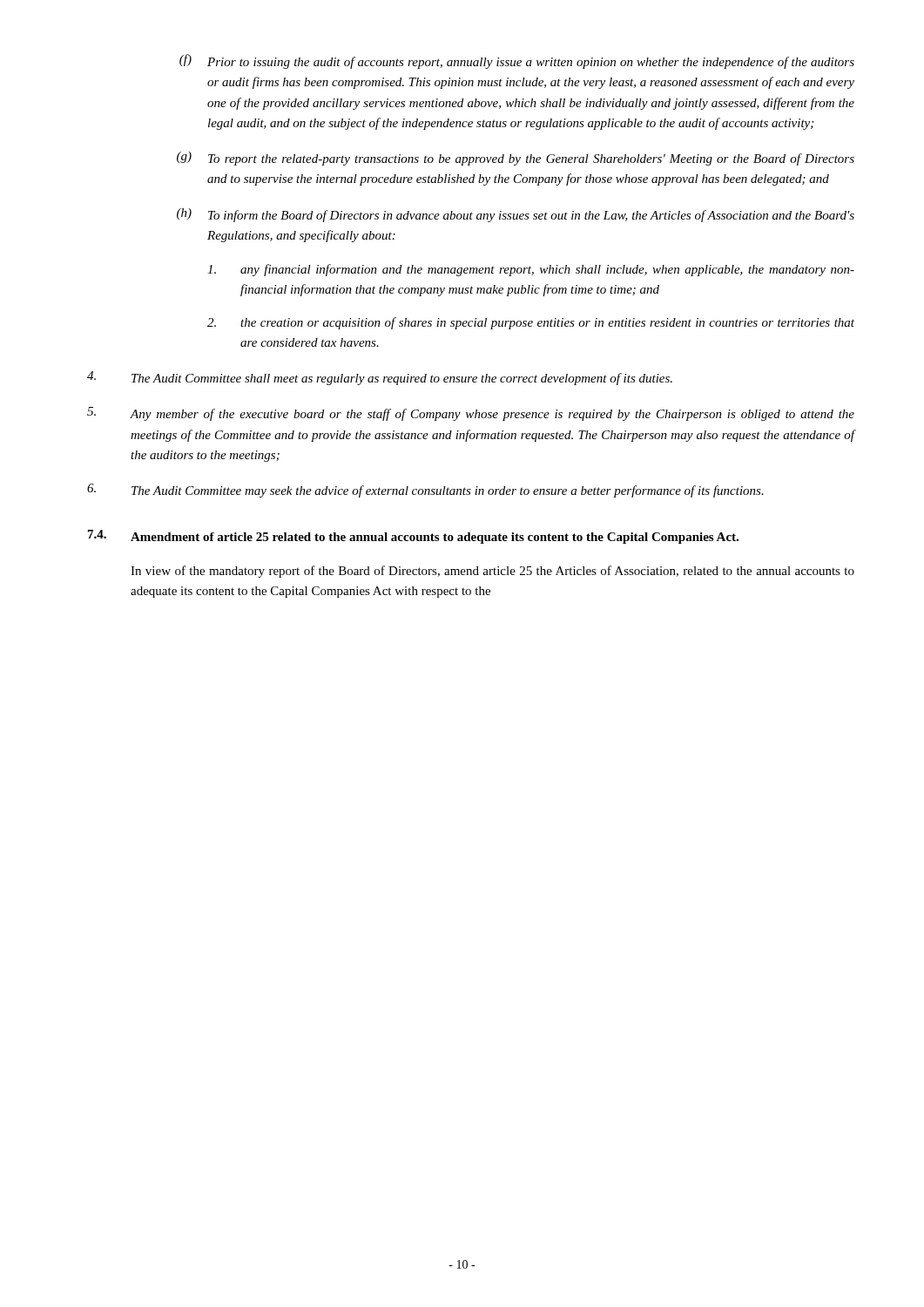Find the list item with the text "(f) Prior to issuing the audit of accounts"

(471, 93)
